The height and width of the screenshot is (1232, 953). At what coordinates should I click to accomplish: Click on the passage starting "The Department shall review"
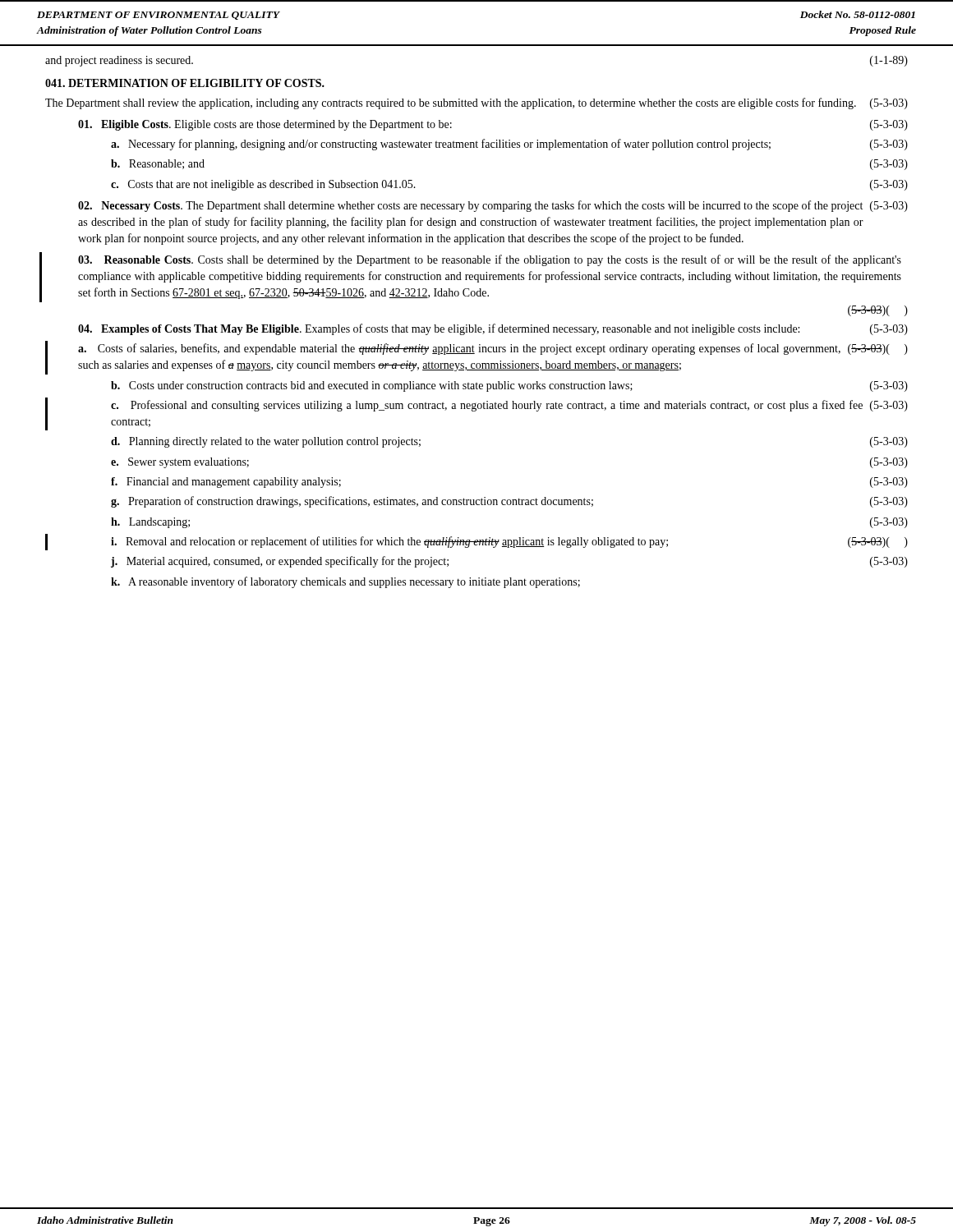476,104
